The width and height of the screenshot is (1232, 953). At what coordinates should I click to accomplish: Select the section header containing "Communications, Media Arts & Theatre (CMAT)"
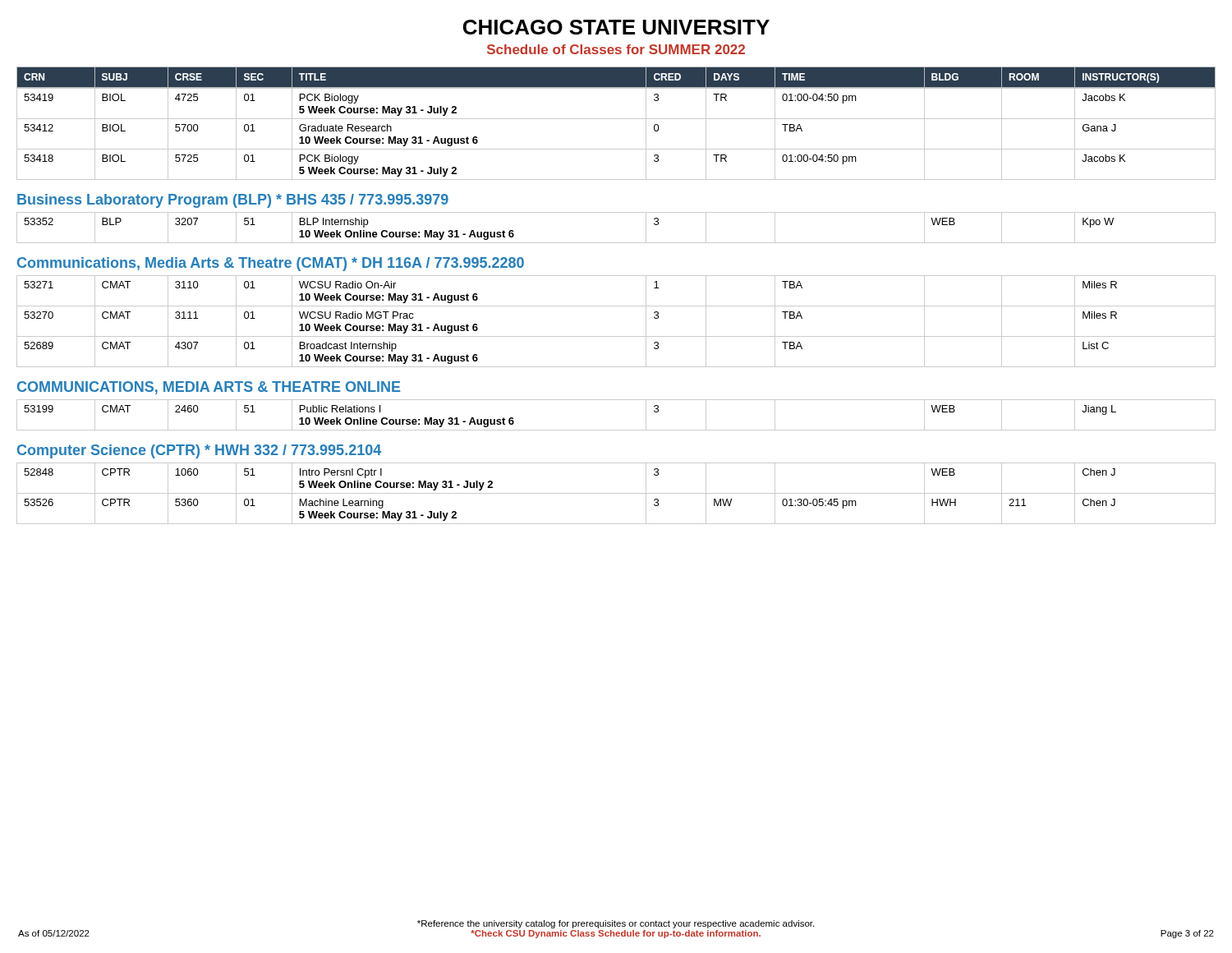270,263
